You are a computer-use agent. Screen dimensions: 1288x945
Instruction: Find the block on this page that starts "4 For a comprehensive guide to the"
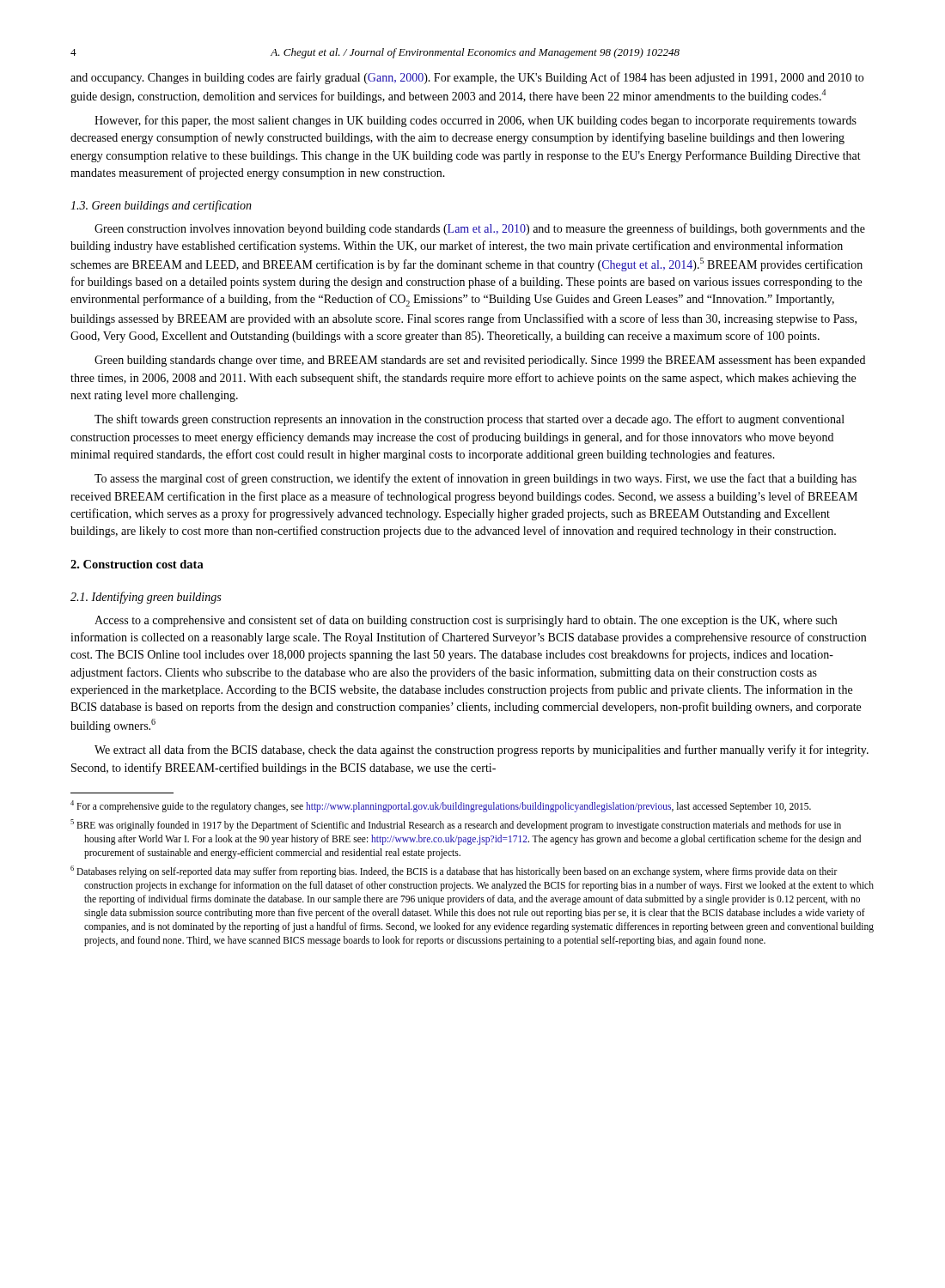[x=441, y=805]
